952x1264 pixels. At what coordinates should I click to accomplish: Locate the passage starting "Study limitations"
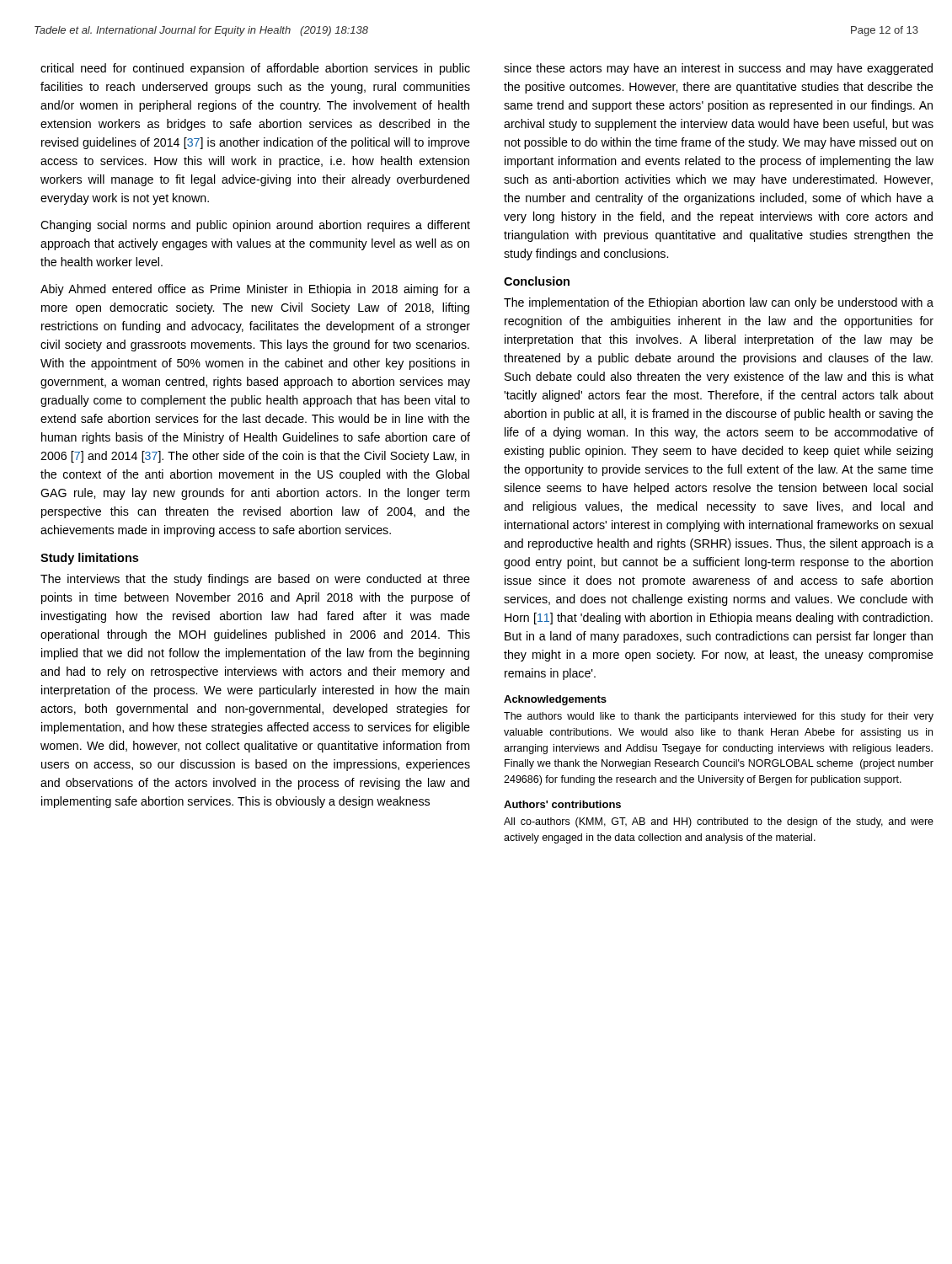pos(90,558)
